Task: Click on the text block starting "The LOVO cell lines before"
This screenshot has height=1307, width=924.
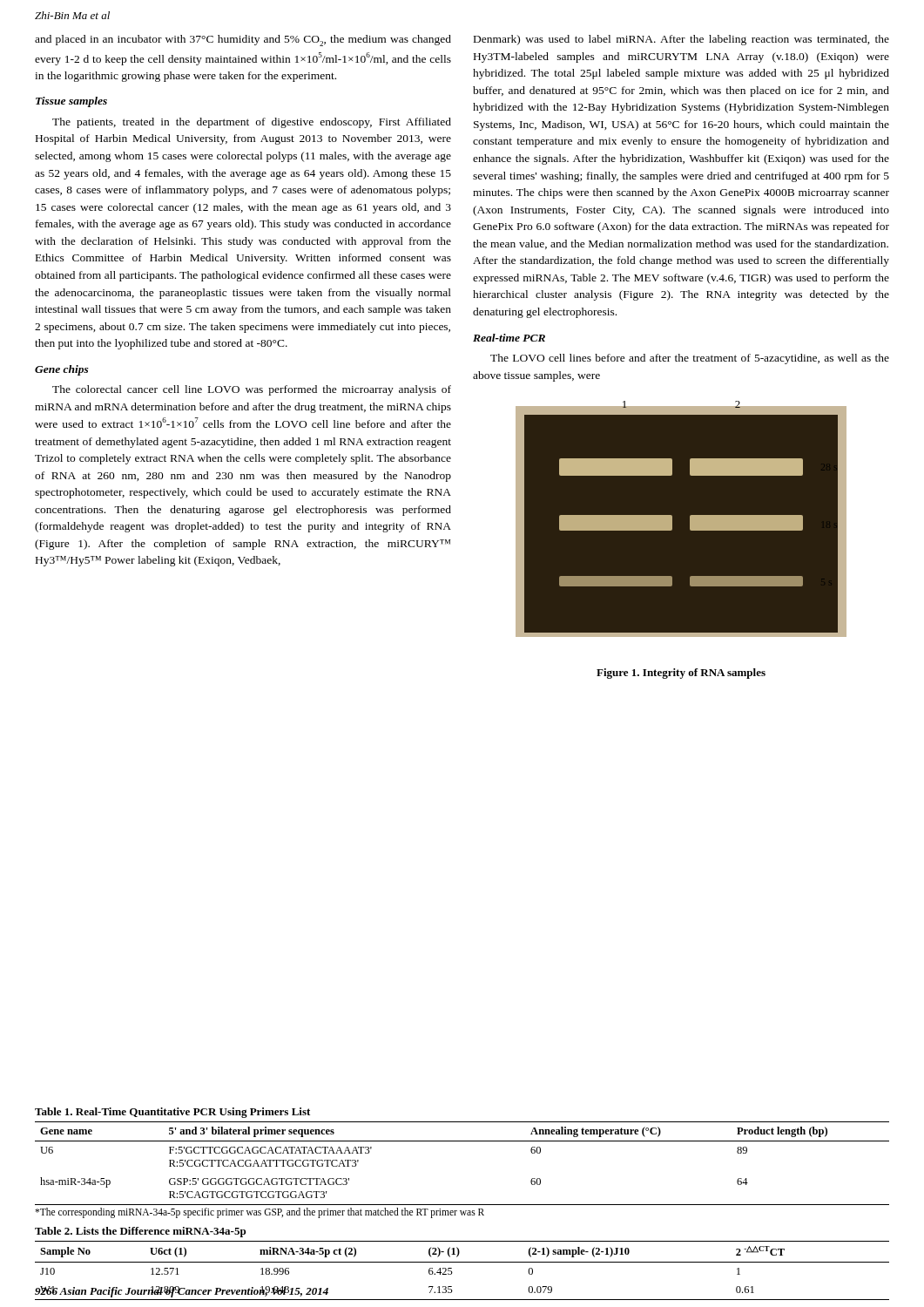Action: click(681, 367)
